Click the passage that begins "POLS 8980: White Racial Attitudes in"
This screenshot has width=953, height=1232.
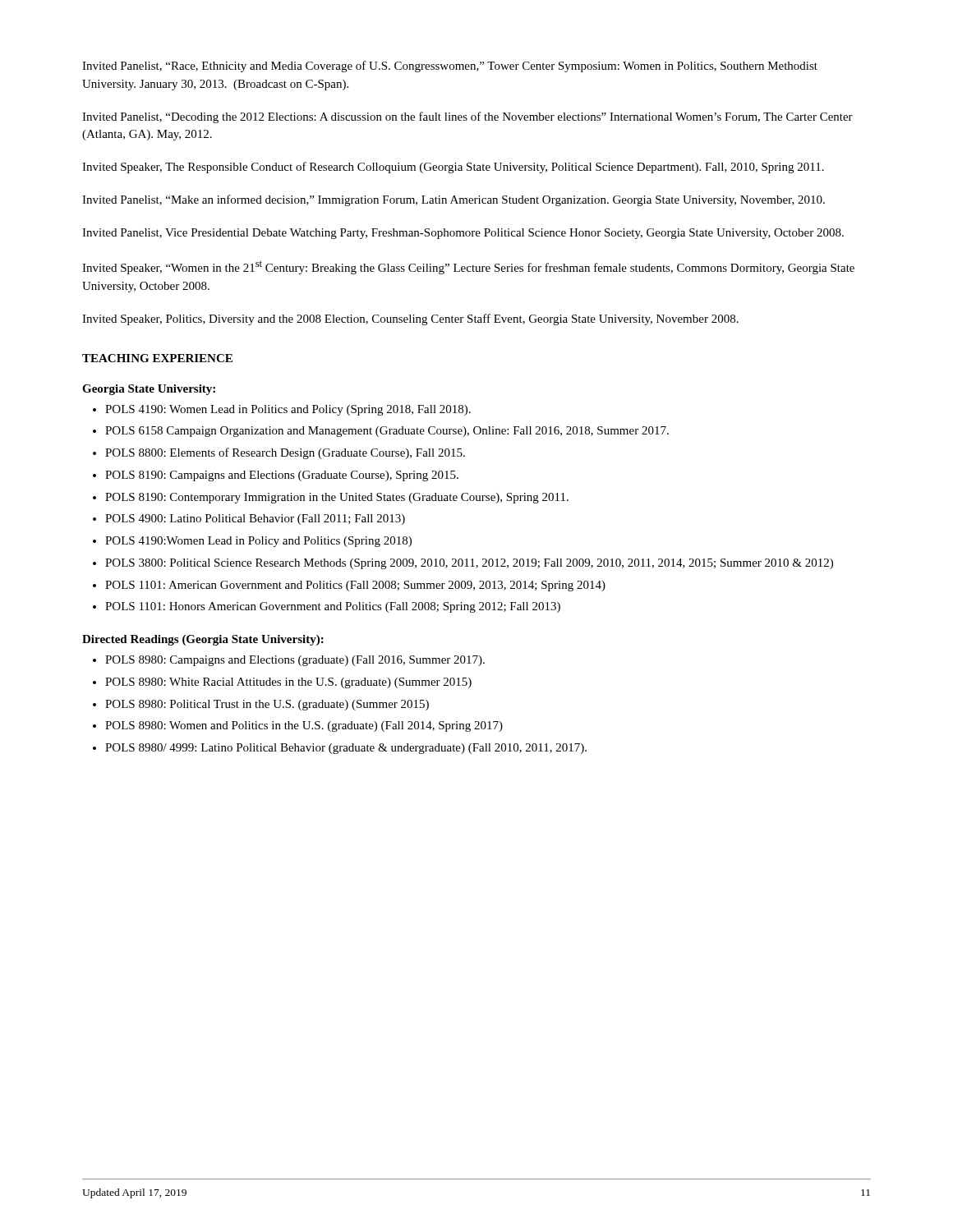pos(288,681)
